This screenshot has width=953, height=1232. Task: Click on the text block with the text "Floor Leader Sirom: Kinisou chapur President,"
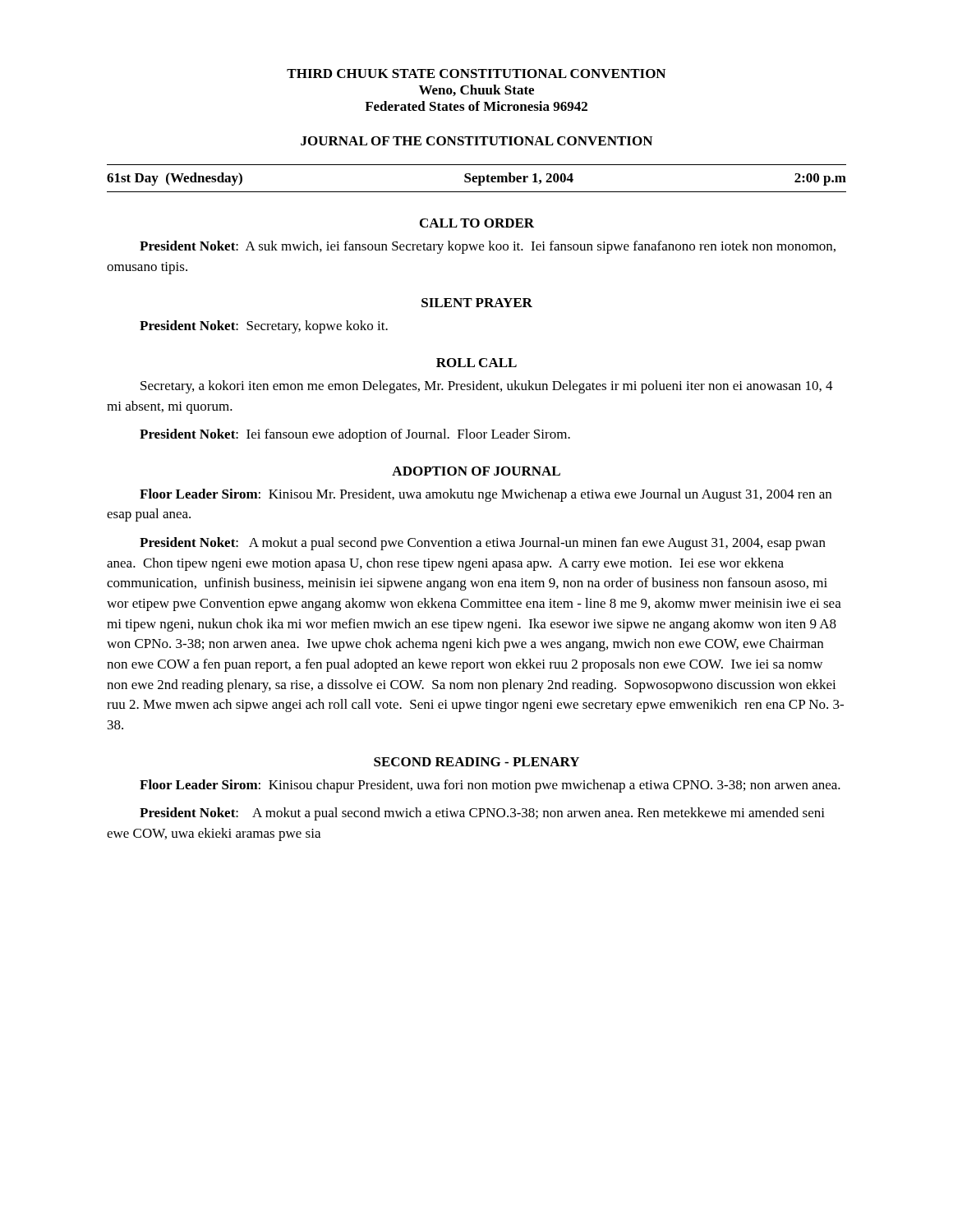pyautogui.click(x=490, y=784)
